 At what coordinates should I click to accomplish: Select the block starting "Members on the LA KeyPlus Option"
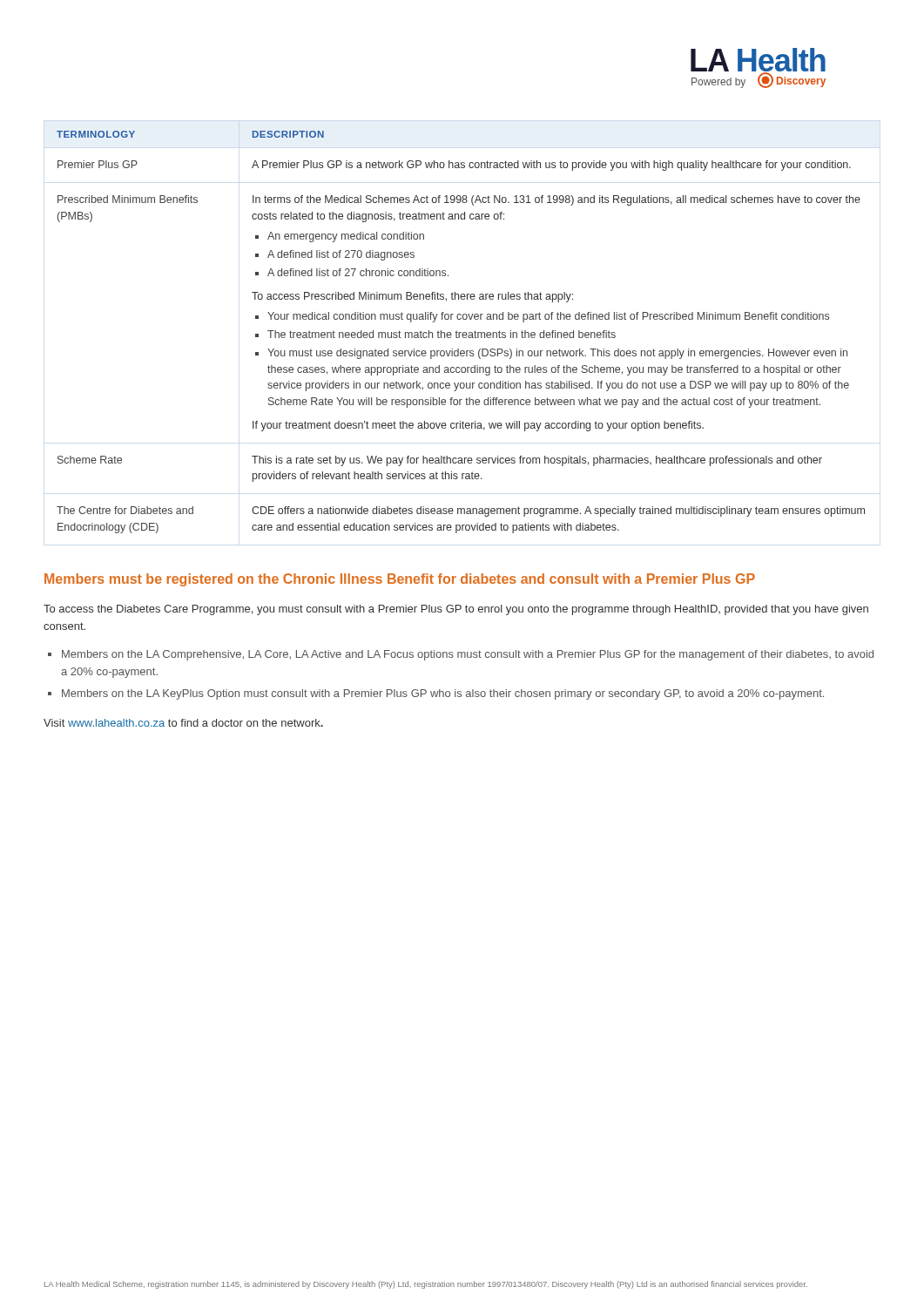[443, 693]
